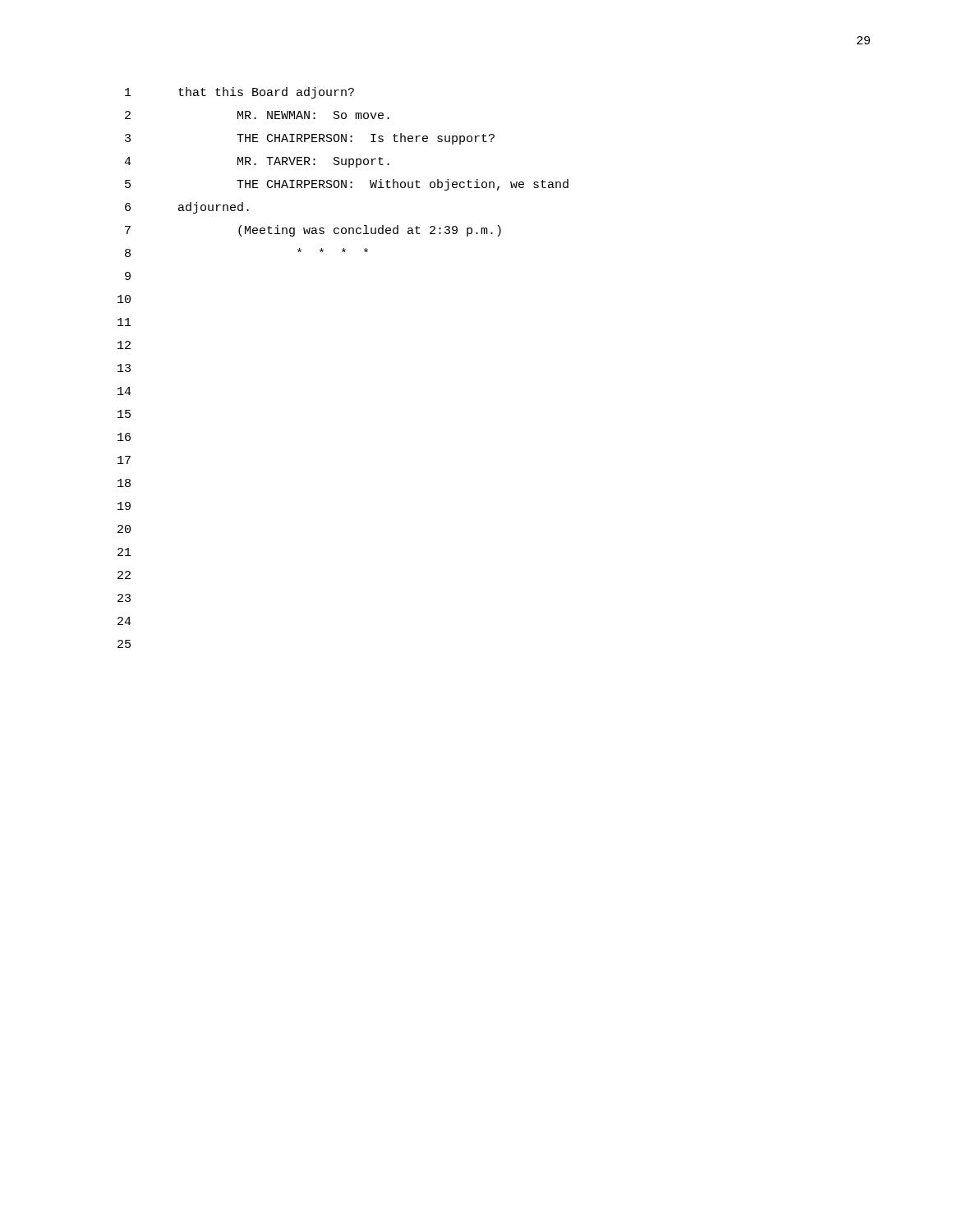The image size is (953, 1232).
Task: Find the block on this page that starts "1 that this Board adjourn? 2 MR. NEWMAN:"
Action: 239,93
